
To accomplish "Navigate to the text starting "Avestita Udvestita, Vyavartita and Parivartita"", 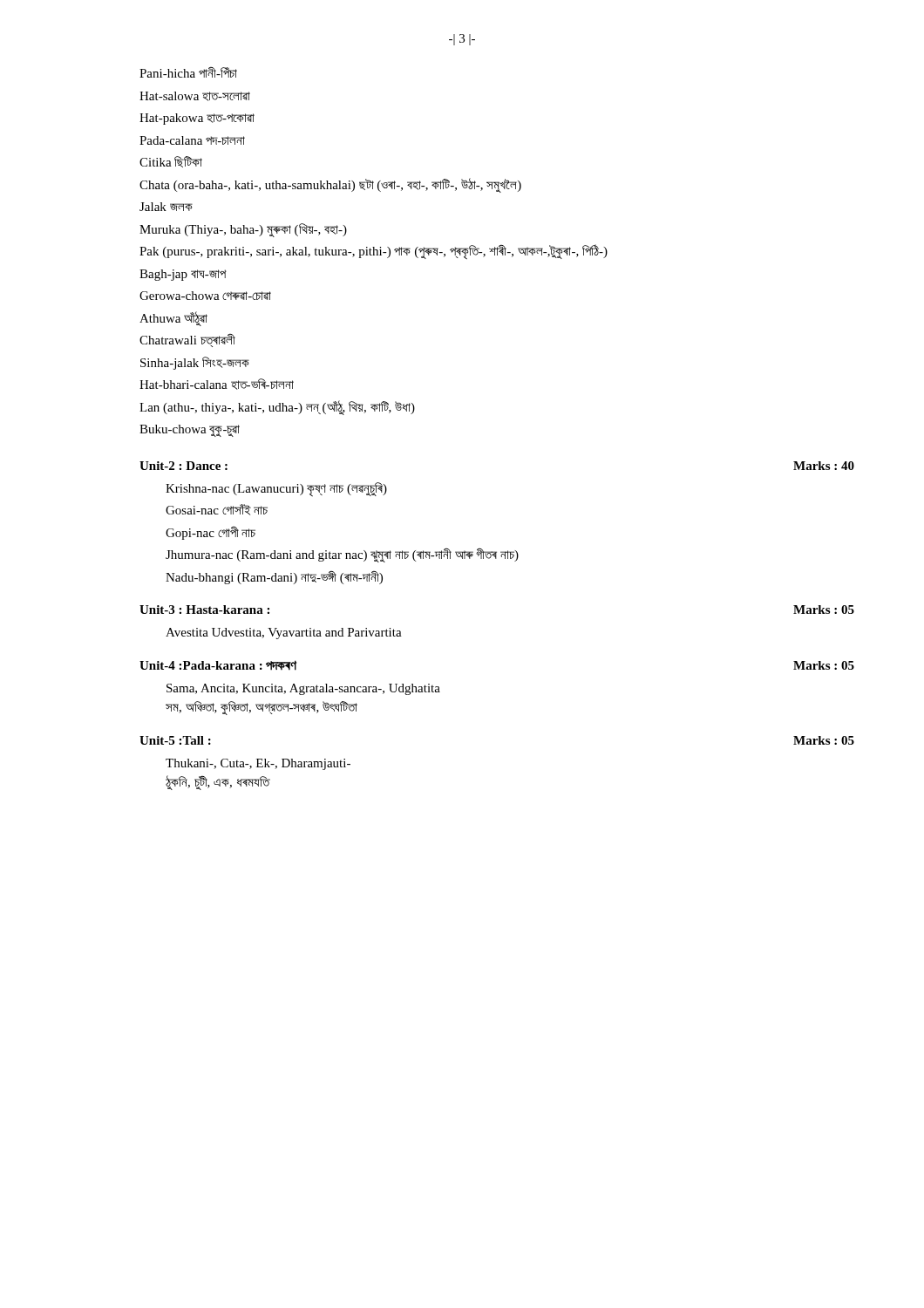I will 284,632.
